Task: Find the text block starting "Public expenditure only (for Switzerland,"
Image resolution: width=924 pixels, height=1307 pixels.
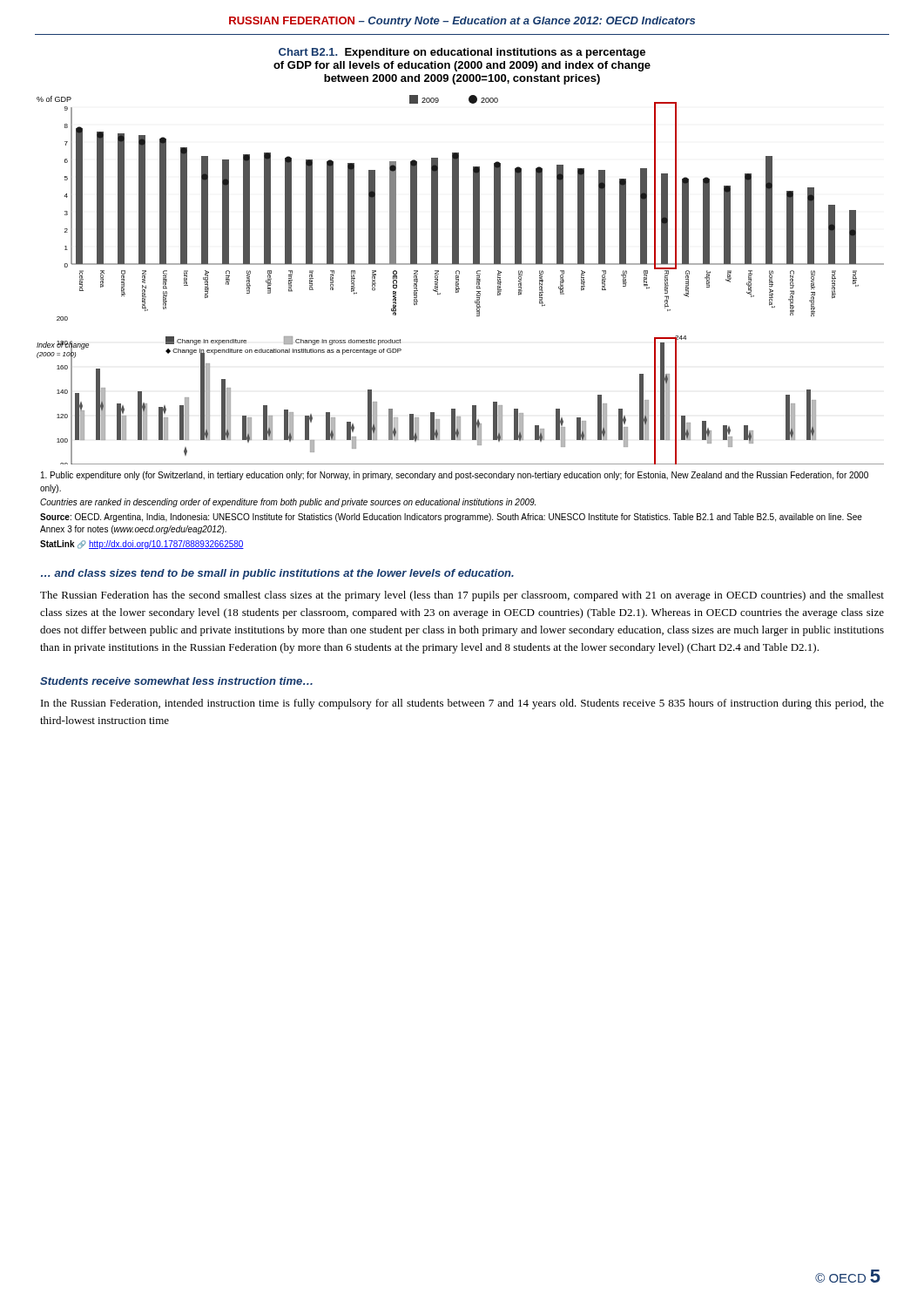Action: pyautogui.click(x=462, y=510)
